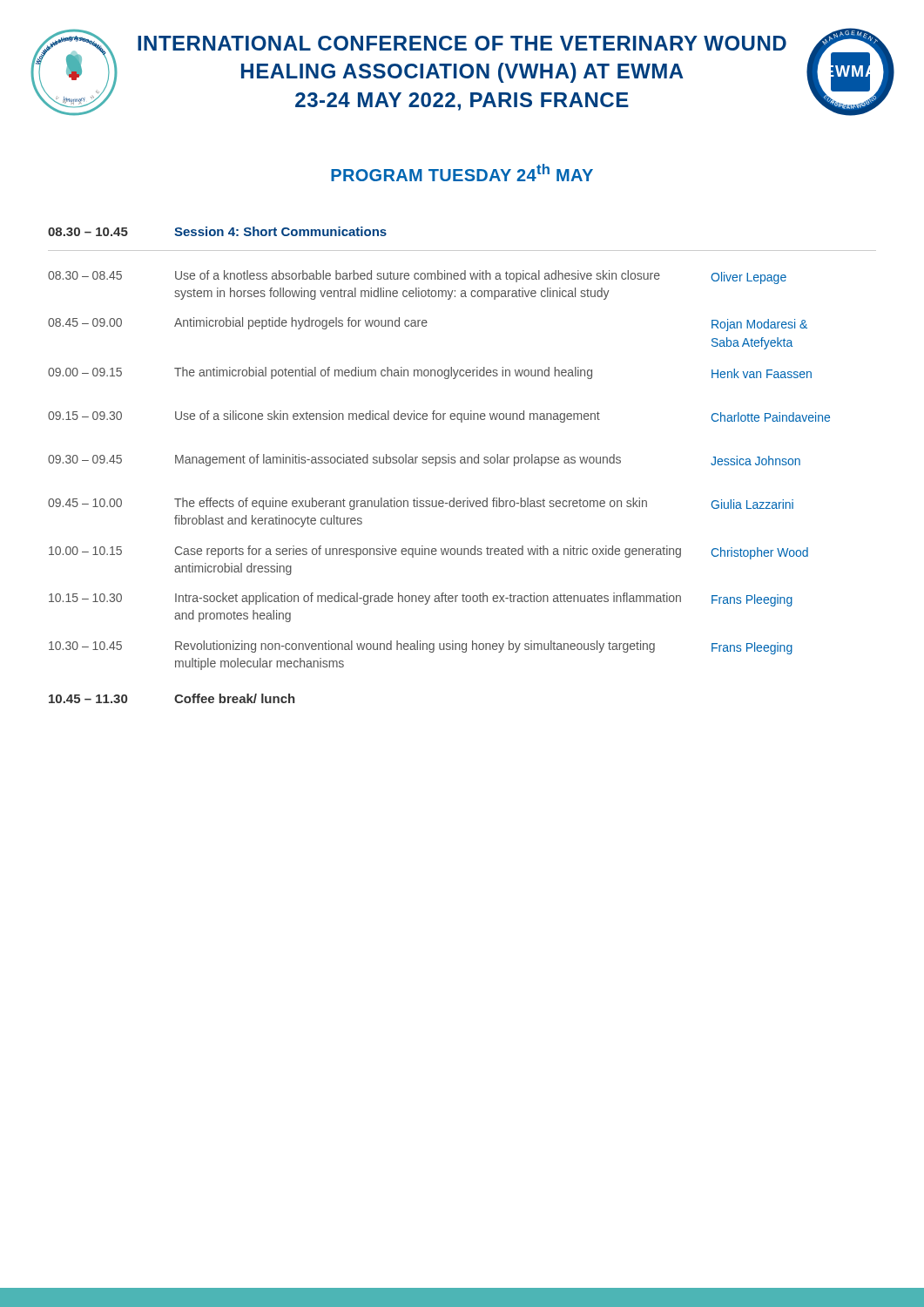Locate the list item that says "10.15 – 10.30 Intra-socket application of medical-grade honey"
Viewport: 924px width, 1307px height.
tap(462, 607)
